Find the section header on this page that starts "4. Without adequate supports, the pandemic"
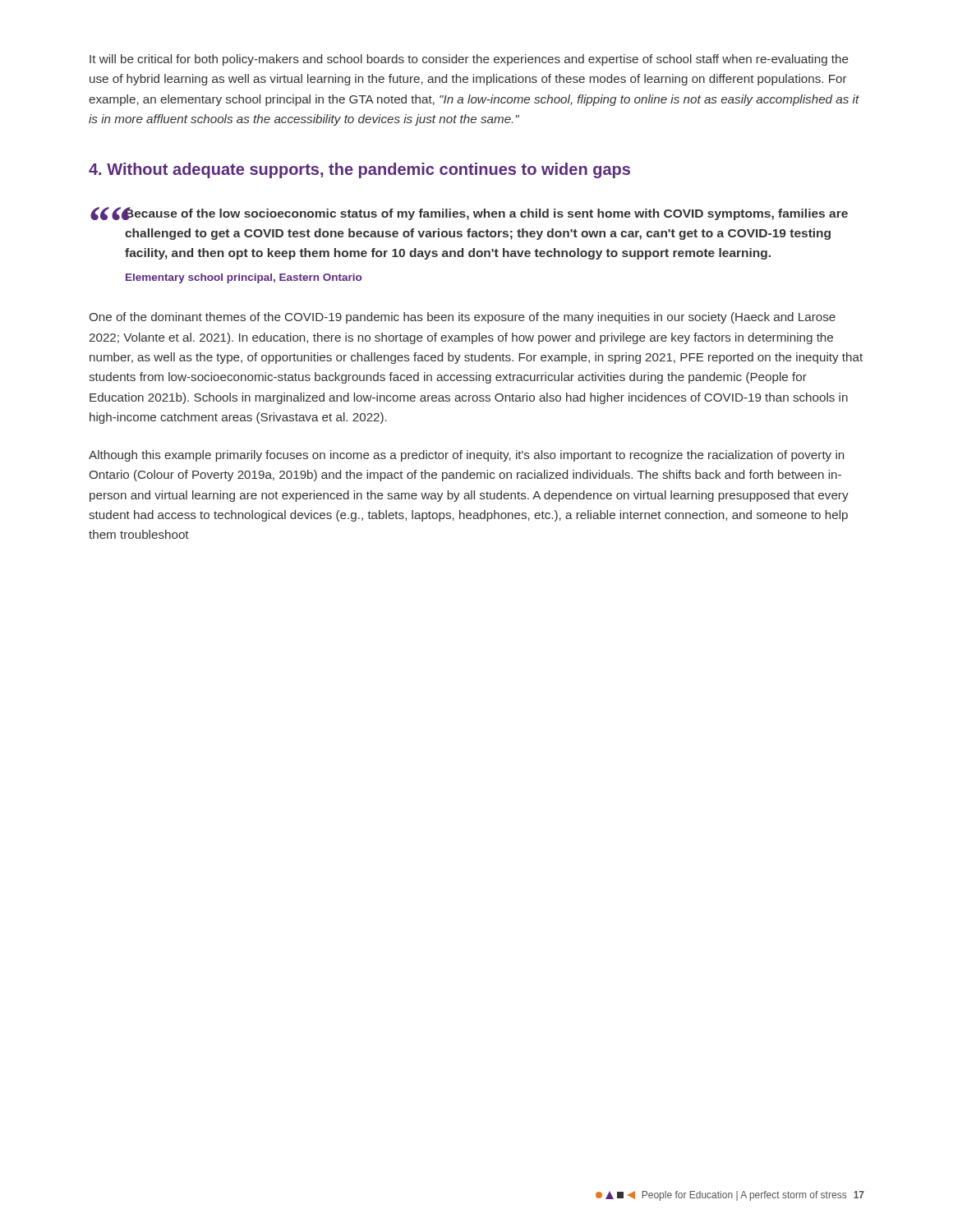 coord(476,170)
